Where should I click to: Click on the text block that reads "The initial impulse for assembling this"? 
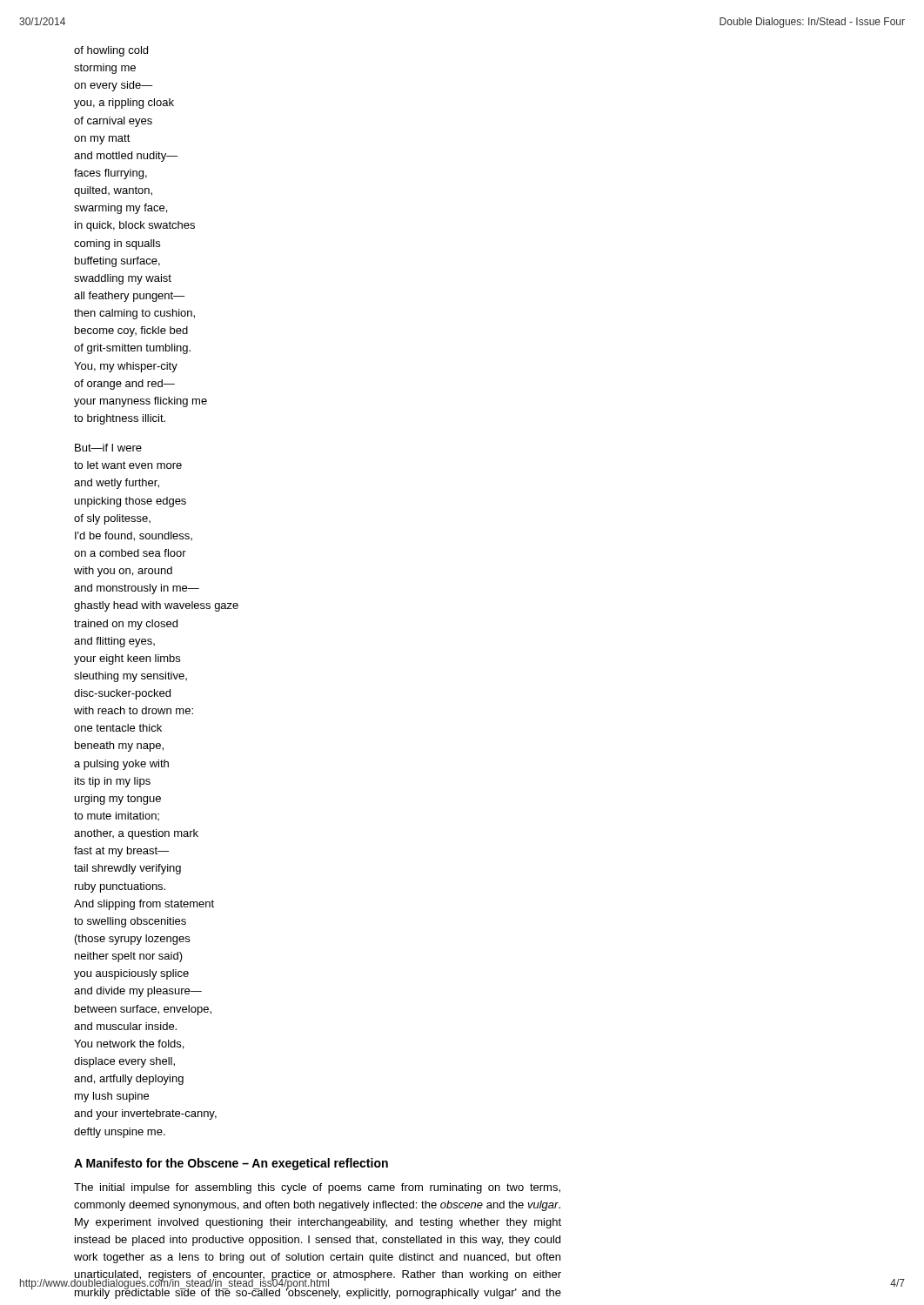[x=318, y=1243]
